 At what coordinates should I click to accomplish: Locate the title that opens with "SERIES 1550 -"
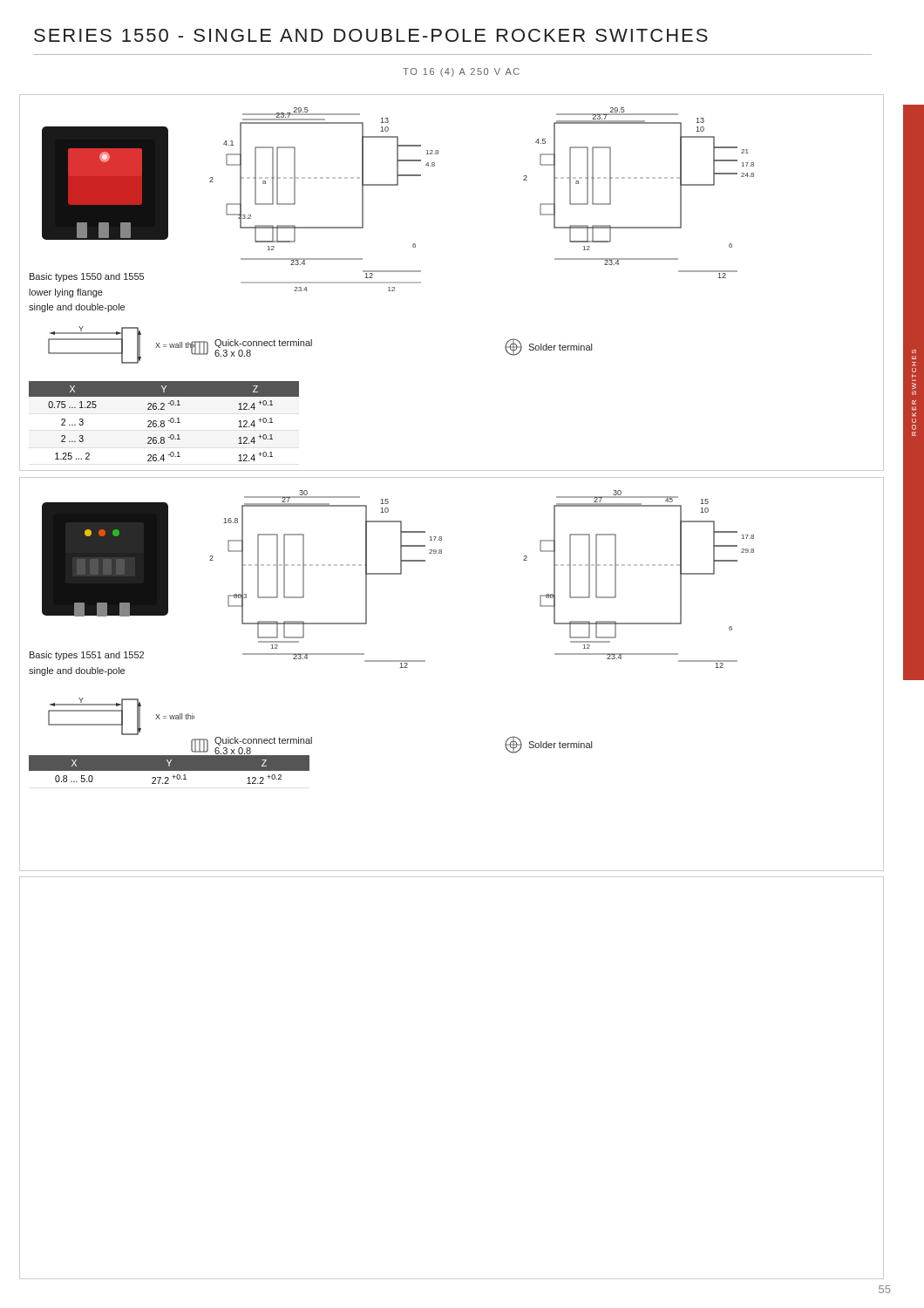click(371, 35)
